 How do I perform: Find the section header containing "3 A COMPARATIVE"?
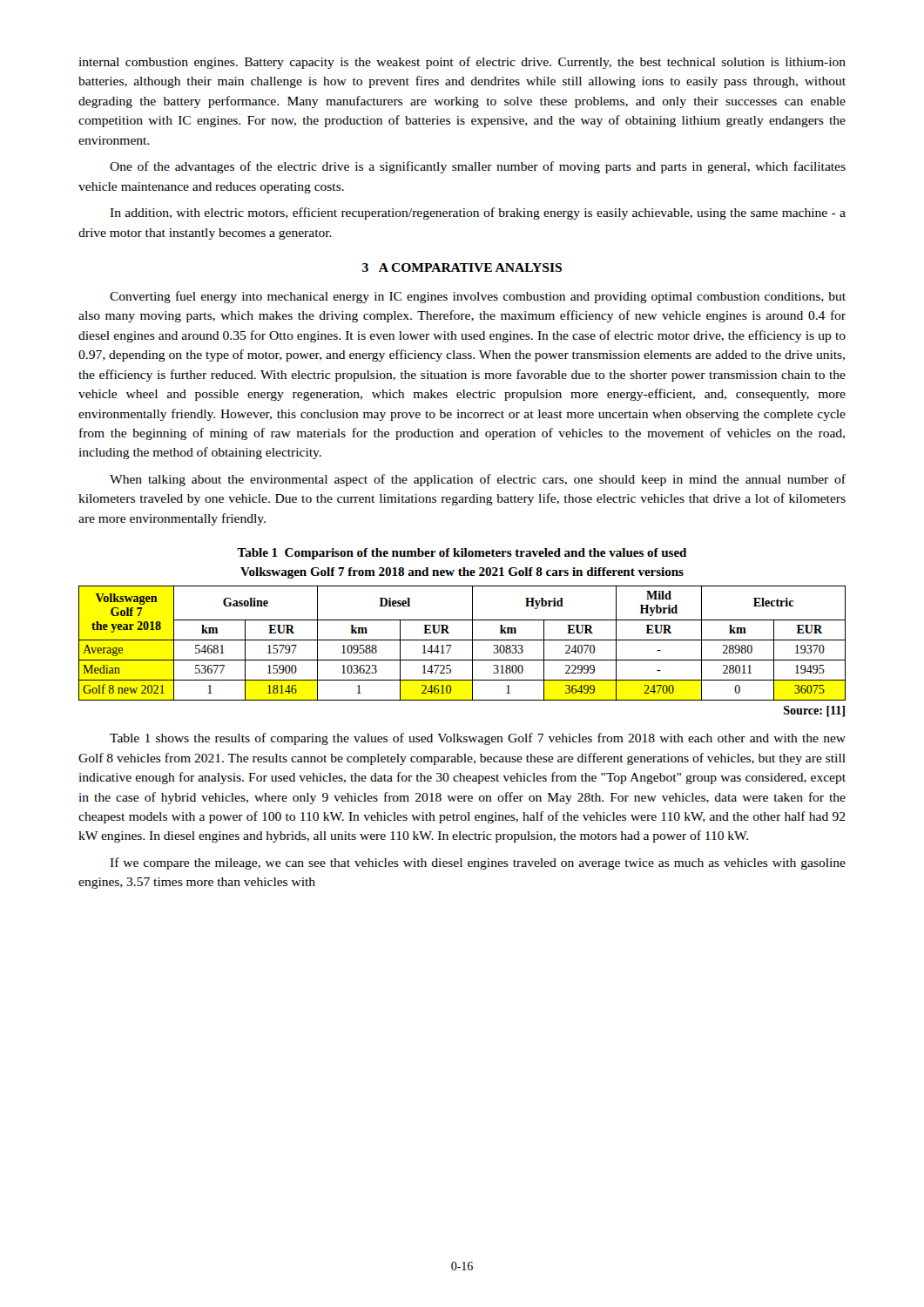(x=462, y=268)
